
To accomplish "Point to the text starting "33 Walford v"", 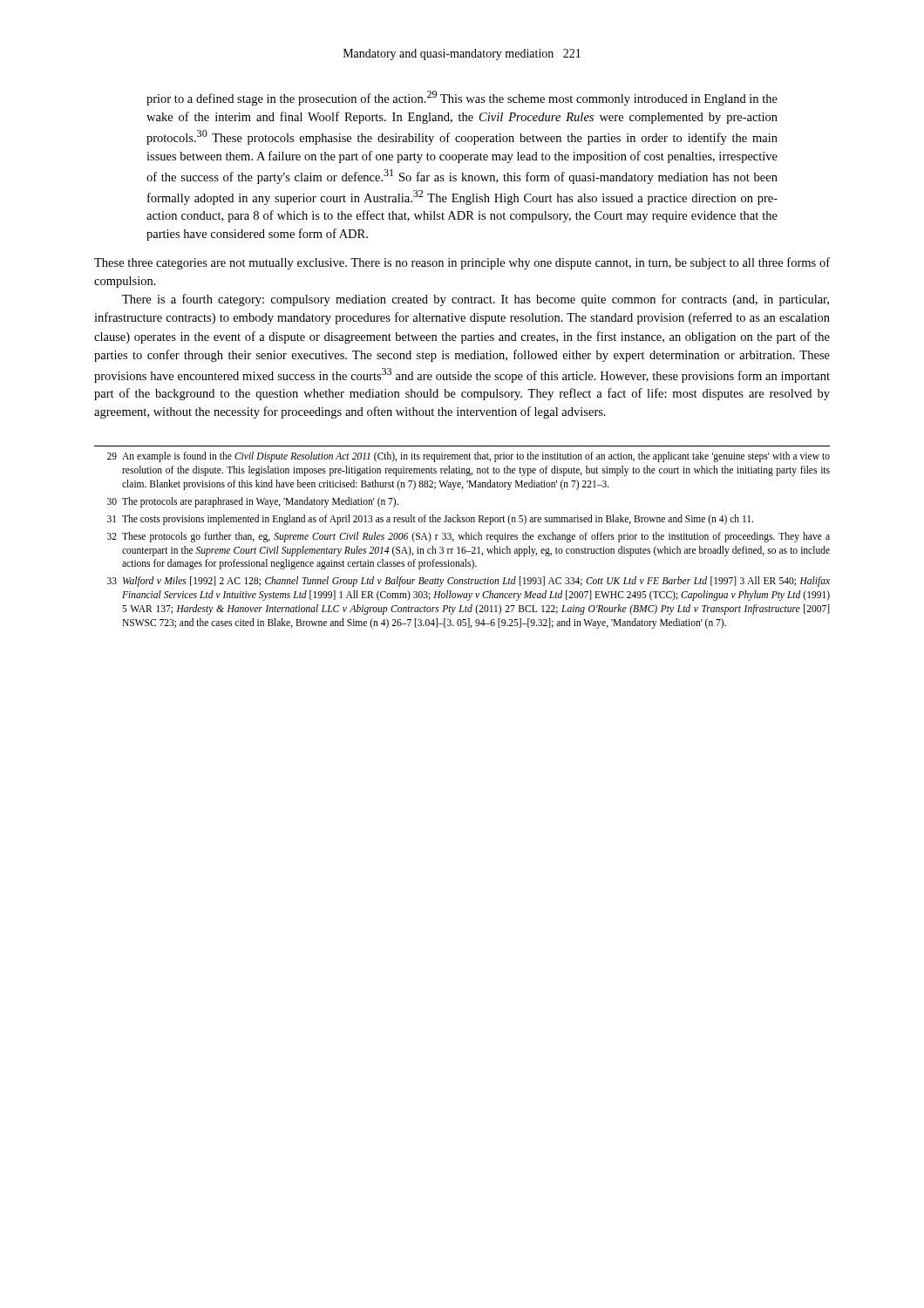I will tap(462, 603).
